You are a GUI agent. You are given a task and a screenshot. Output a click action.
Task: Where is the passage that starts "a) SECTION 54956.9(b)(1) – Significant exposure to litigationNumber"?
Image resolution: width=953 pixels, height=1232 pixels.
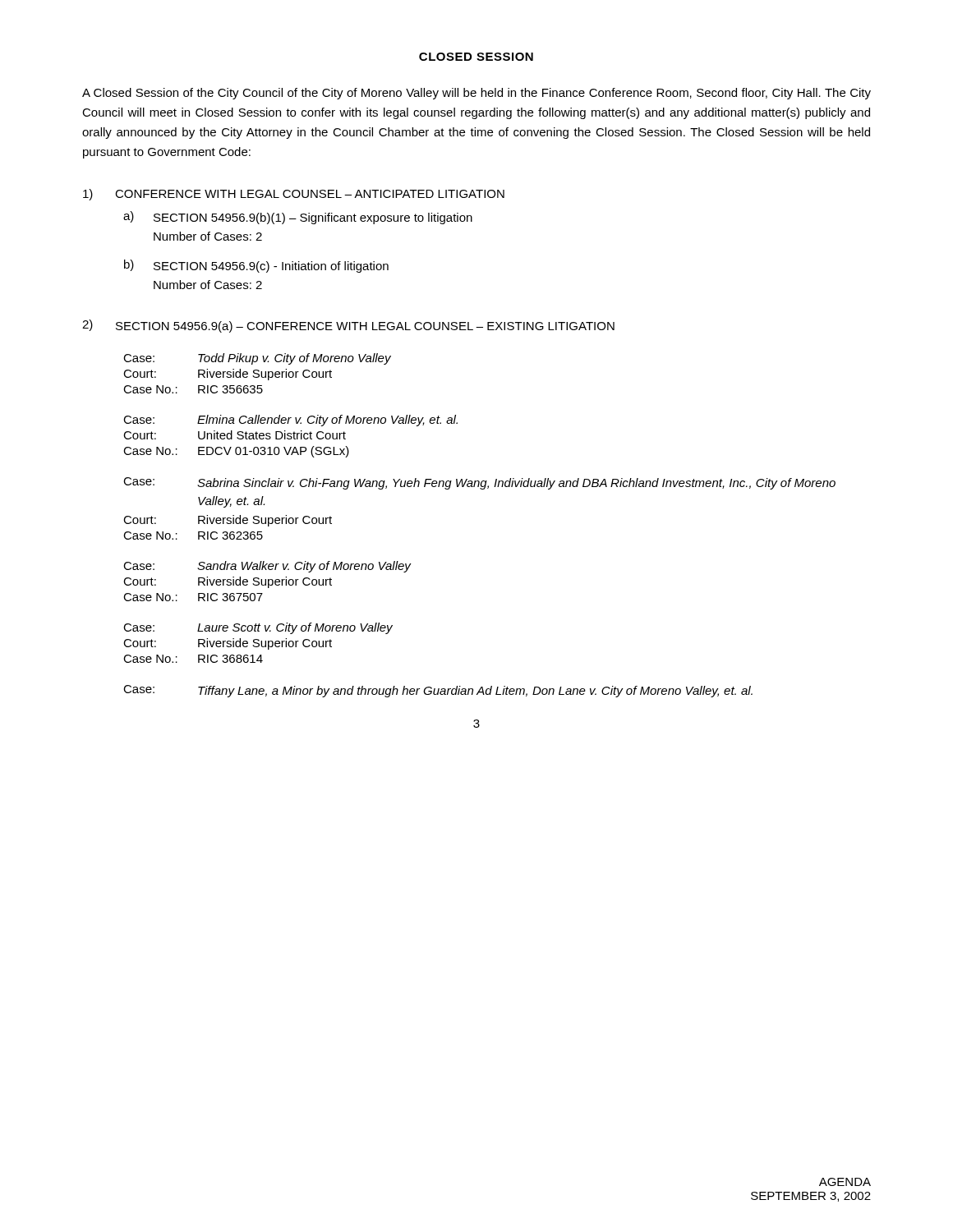(298, 227)
